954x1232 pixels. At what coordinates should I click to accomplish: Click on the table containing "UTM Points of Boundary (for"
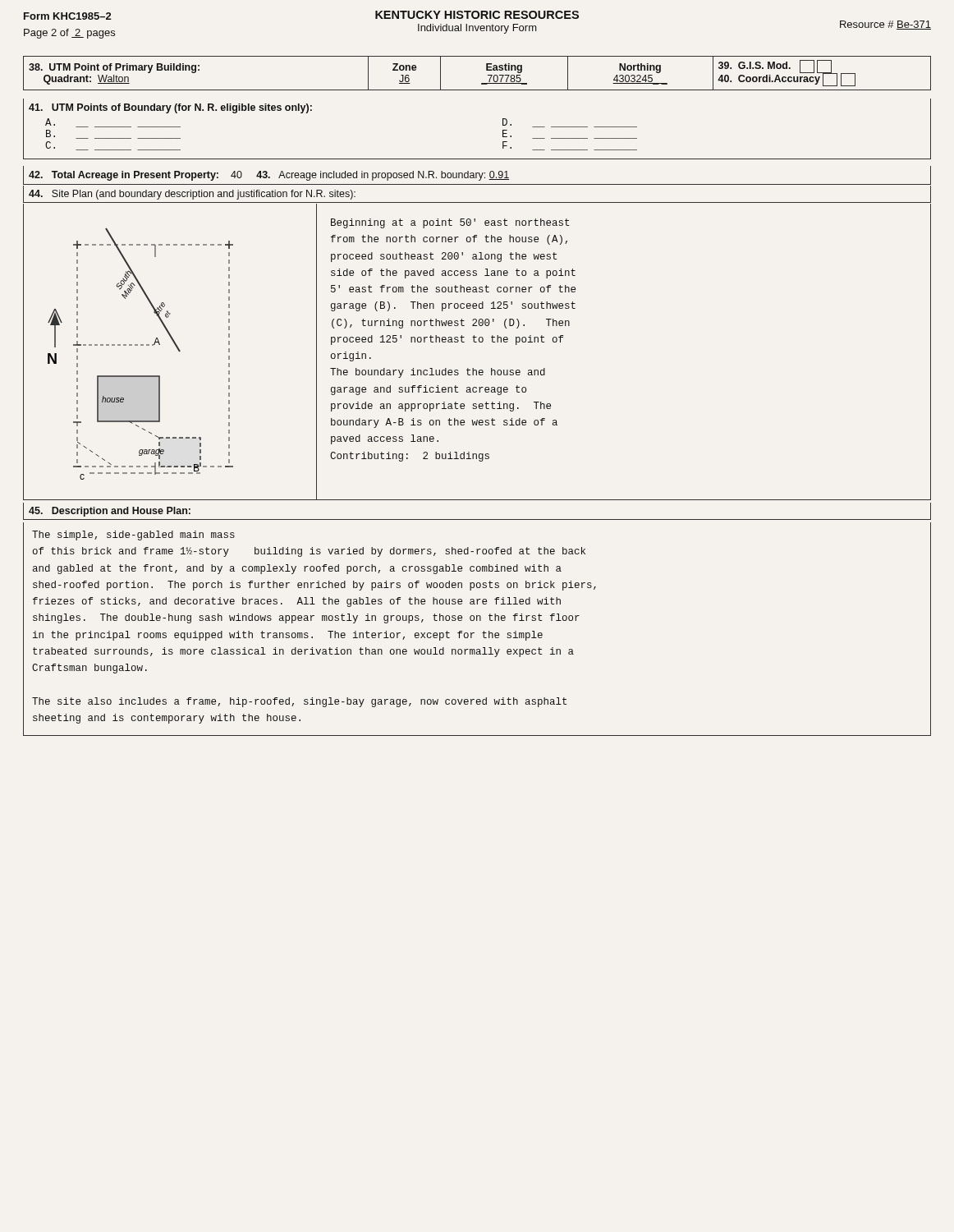[477, 129]
